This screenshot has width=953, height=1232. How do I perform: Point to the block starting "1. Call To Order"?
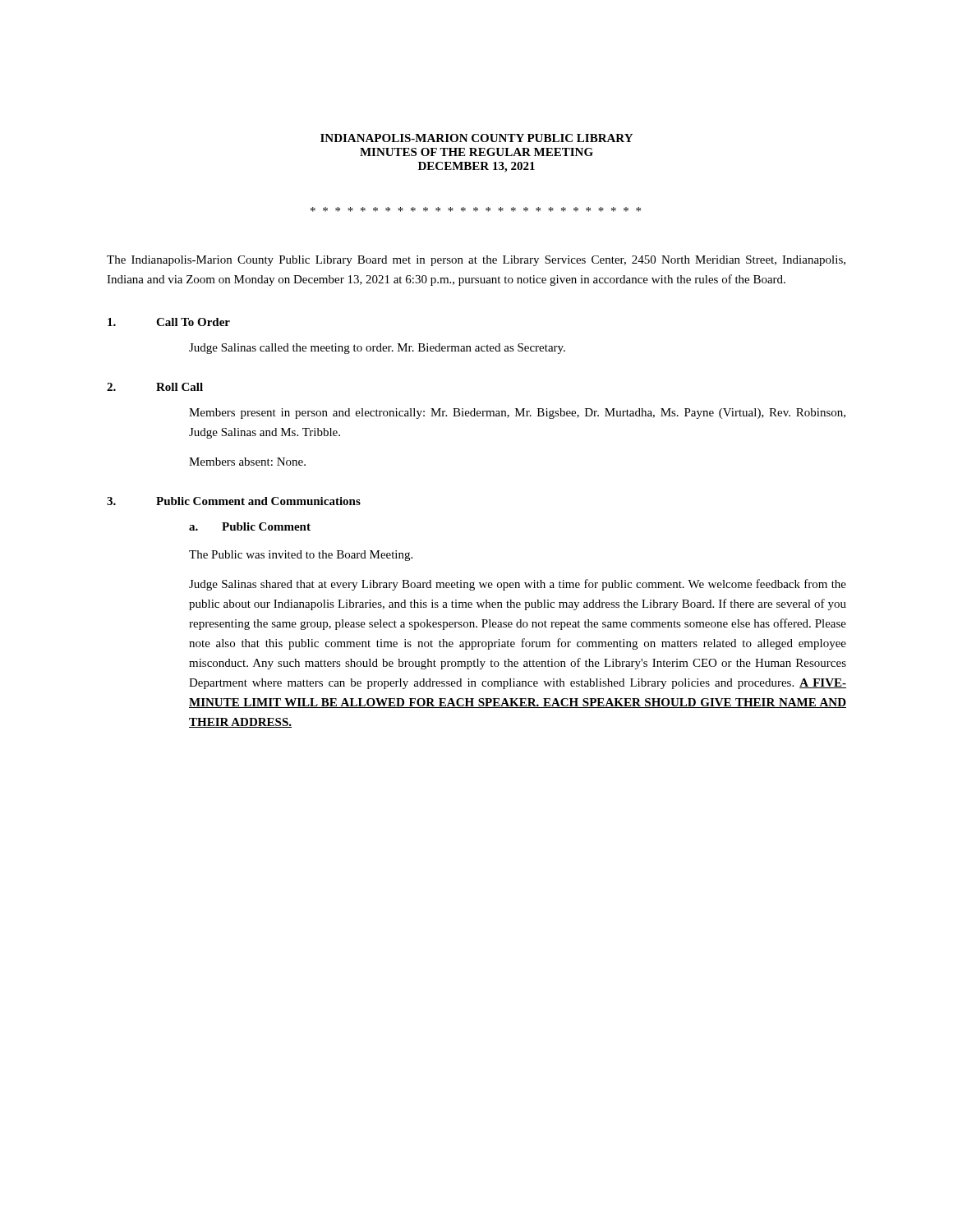pos(168,322)
